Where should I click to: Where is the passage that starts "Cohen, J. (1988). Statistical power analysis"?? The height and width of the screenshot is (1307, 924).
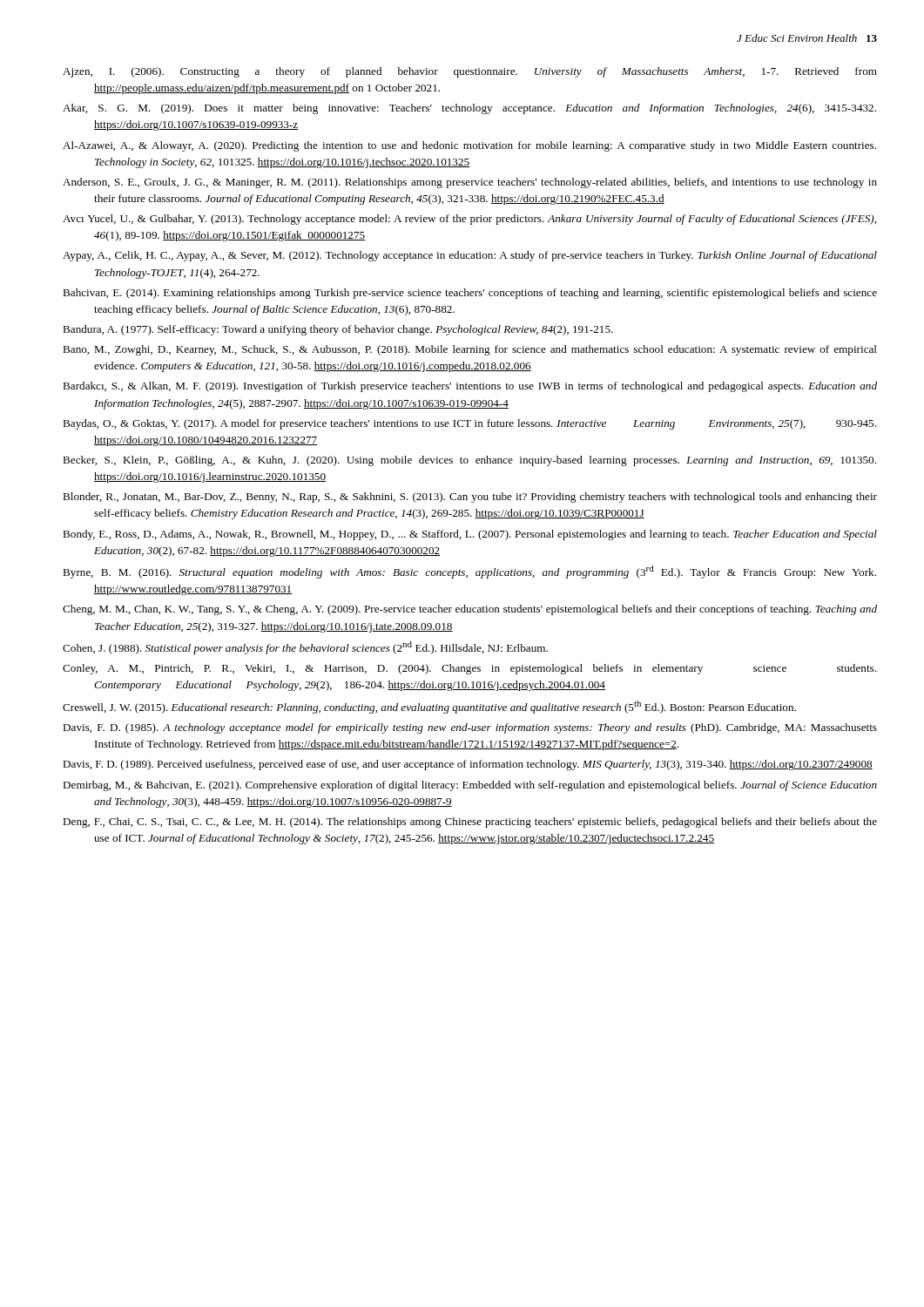tap(306, 647)
